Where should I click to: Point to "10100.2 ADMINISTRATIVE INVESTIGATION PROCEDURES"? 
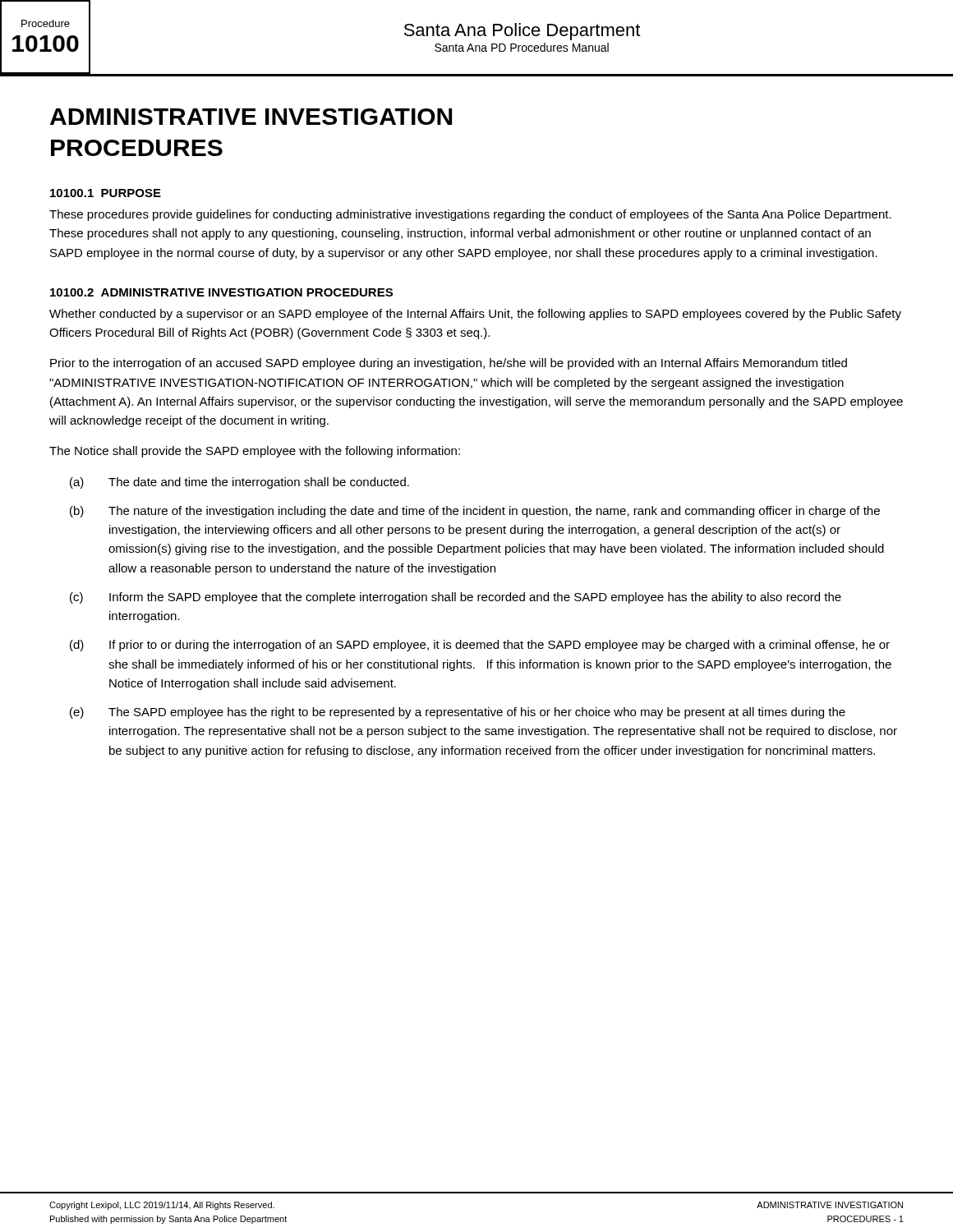221,292
